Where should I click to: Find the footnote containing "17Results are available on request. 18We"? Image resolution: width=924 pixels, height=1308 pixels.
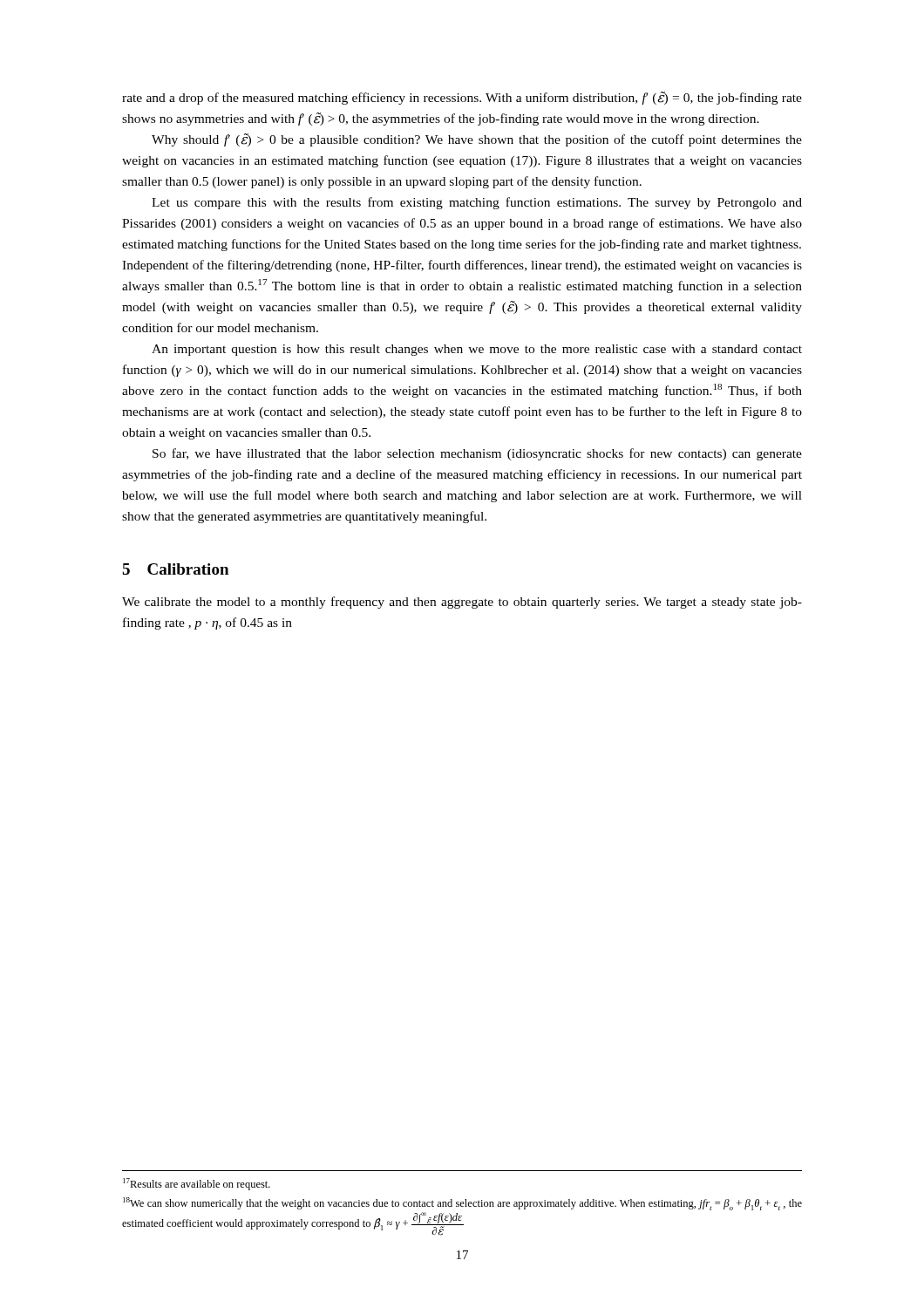pos(462,1207)
